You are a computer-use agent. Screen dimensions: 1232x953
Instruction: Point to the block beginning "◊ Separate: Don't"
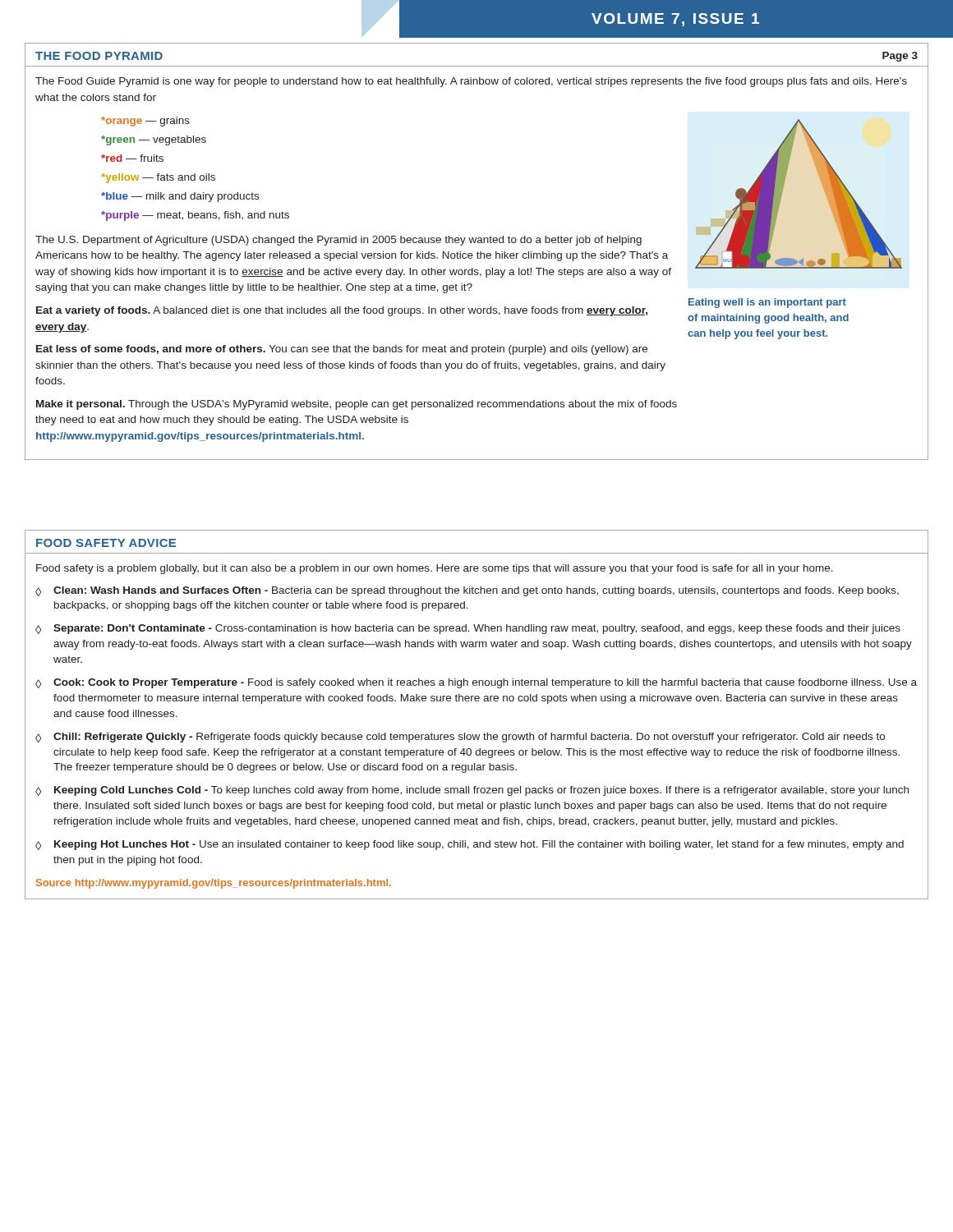(x=476, y=644)
